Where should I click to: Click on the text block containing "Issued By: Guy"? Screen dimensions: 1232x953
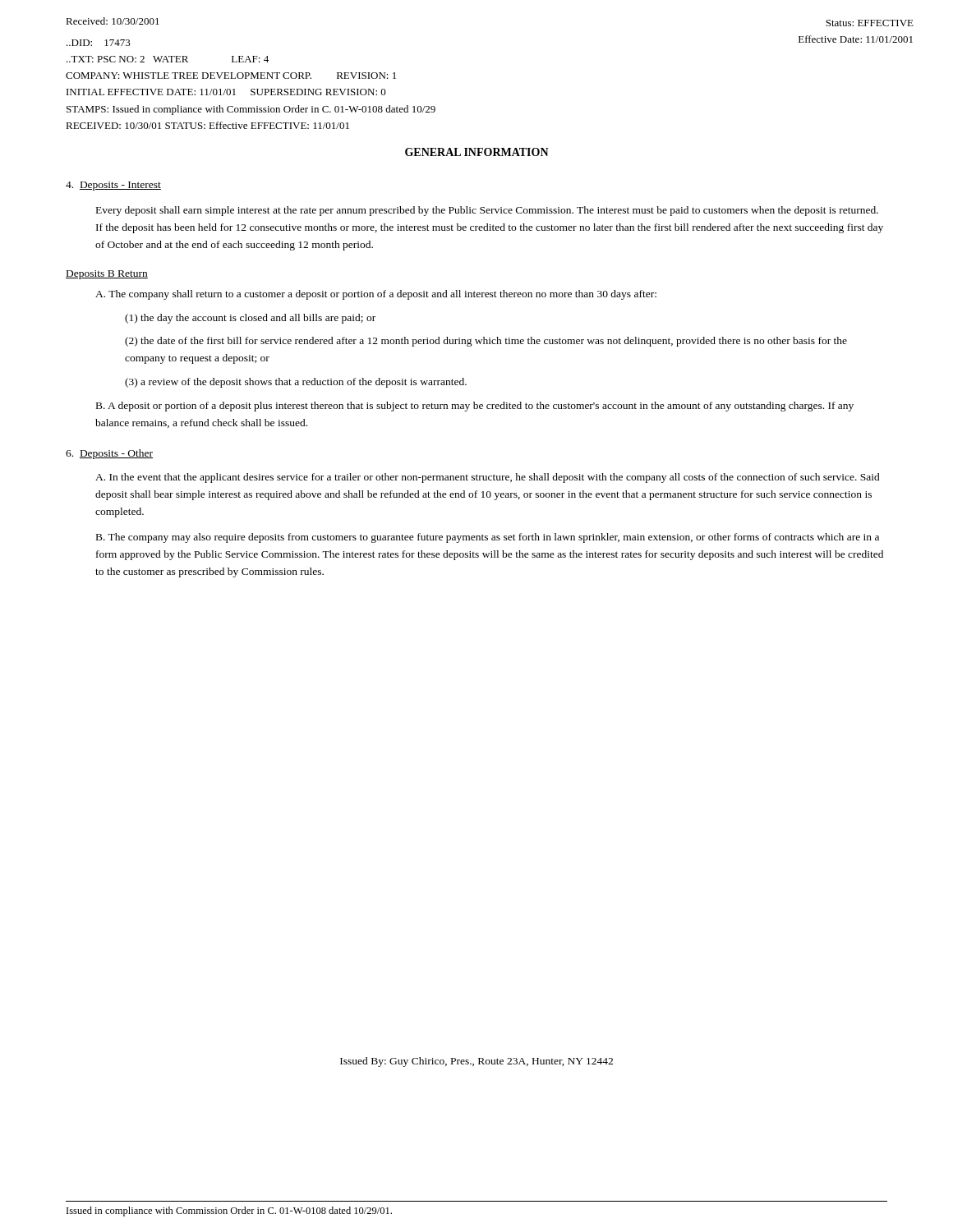point(476,1061)
